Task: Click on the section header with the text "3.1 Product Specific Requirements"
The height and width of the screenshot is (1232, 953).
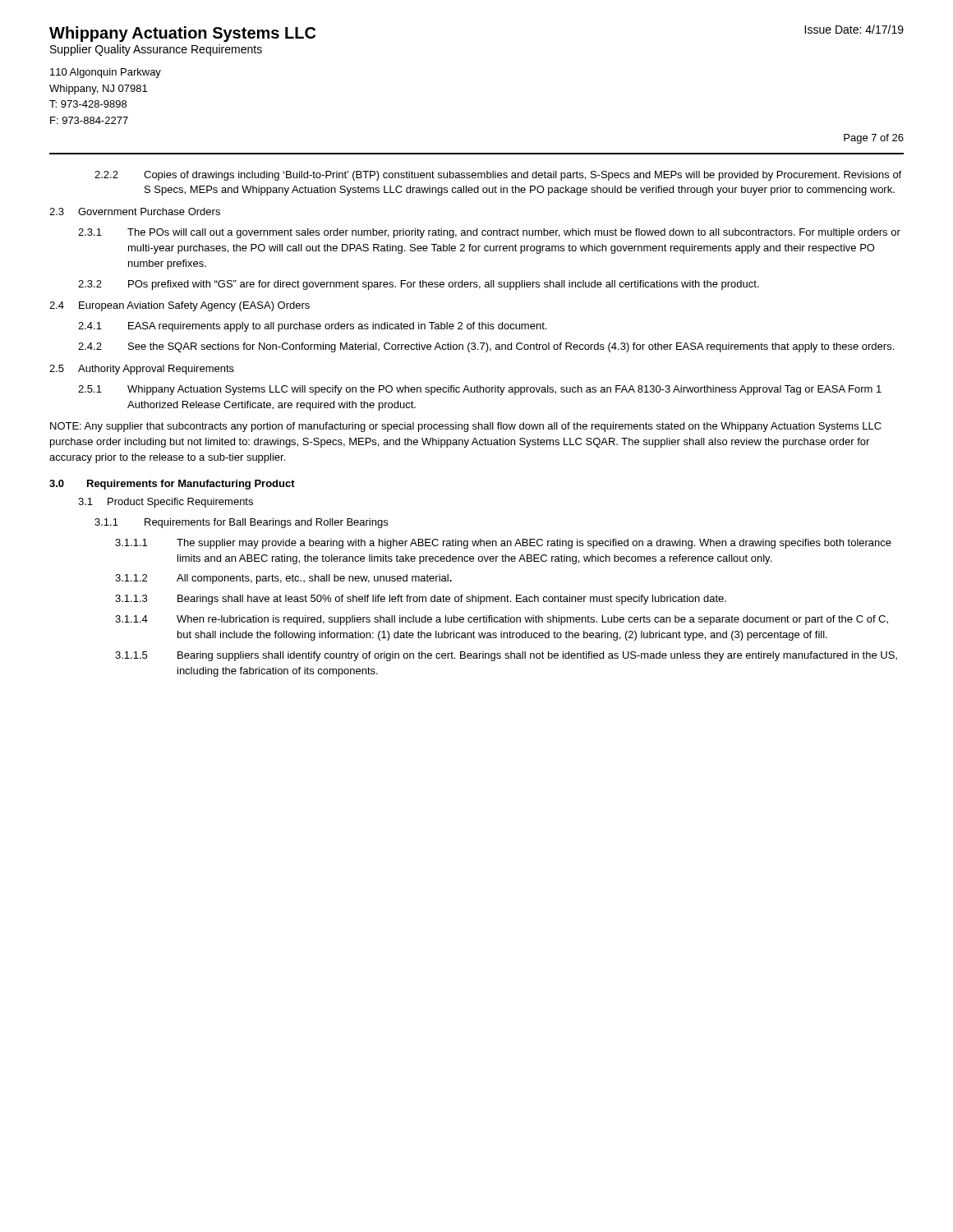Action: (x=166, y=503)
